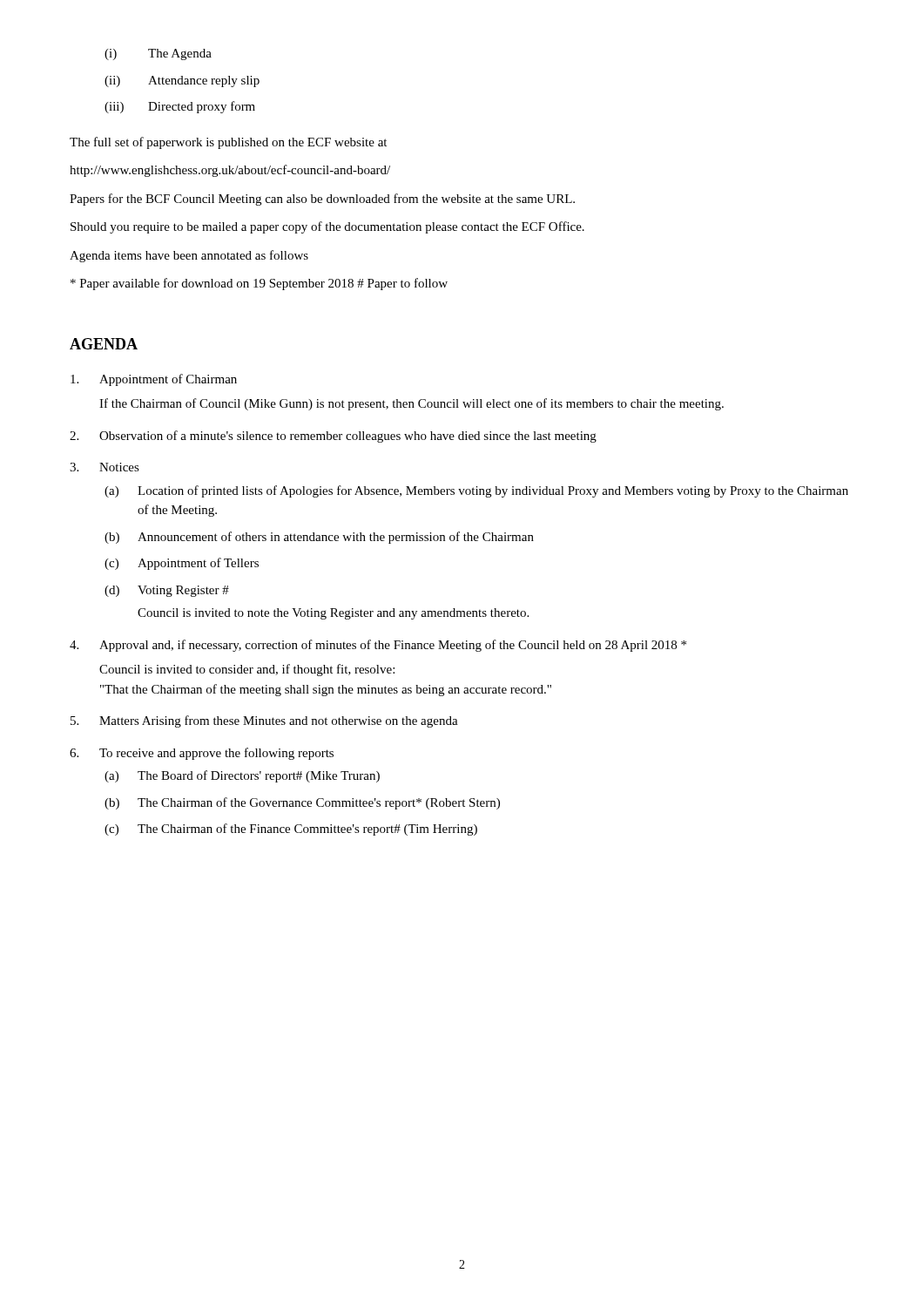Locate the passage starting "(iii)Directed proxy form"
924x1307 pixels.
[180, 107]
